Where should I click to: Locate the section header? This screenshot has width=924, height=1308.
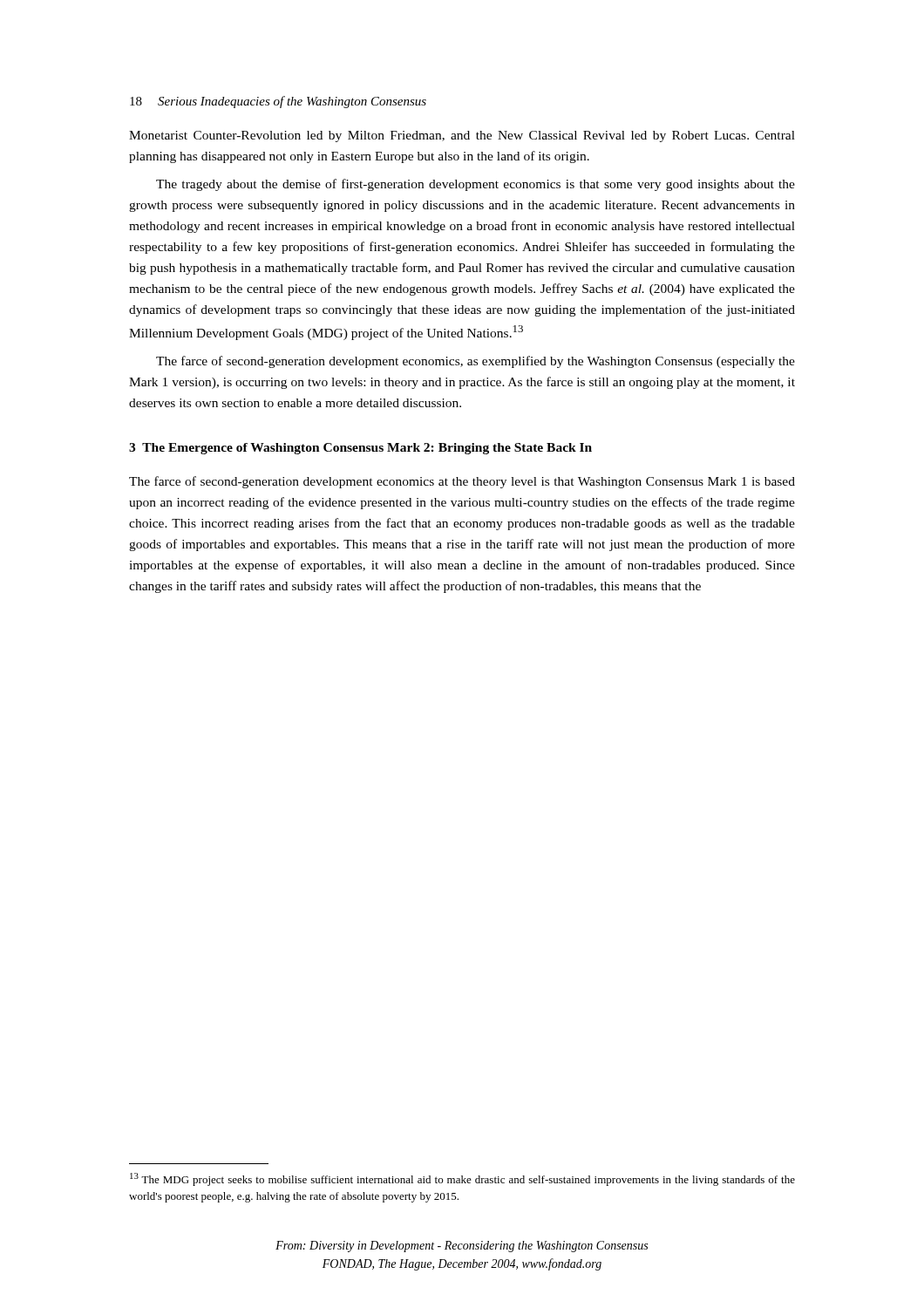(x=361, y=447)
